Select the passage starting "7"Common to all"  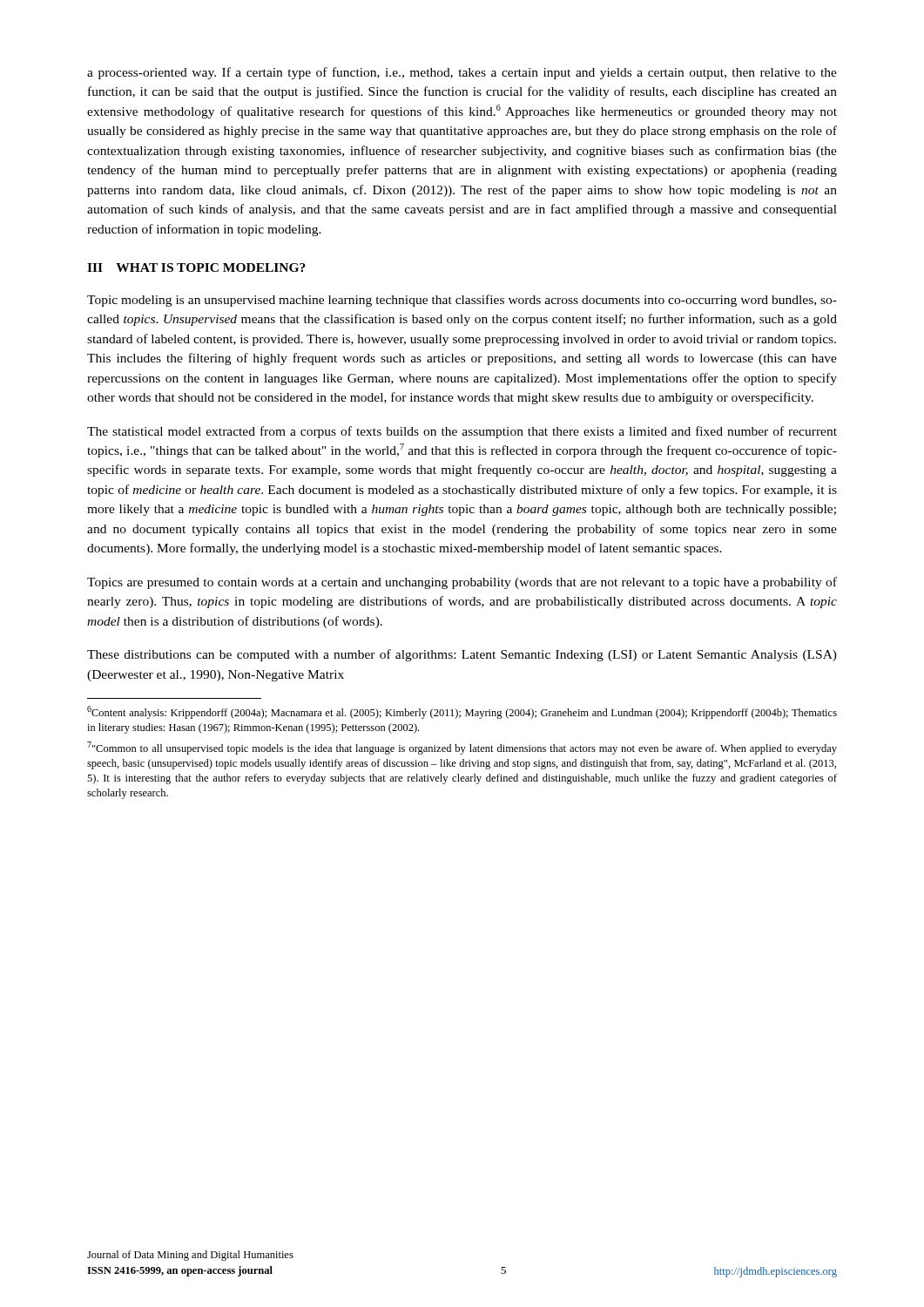[462, 770]
